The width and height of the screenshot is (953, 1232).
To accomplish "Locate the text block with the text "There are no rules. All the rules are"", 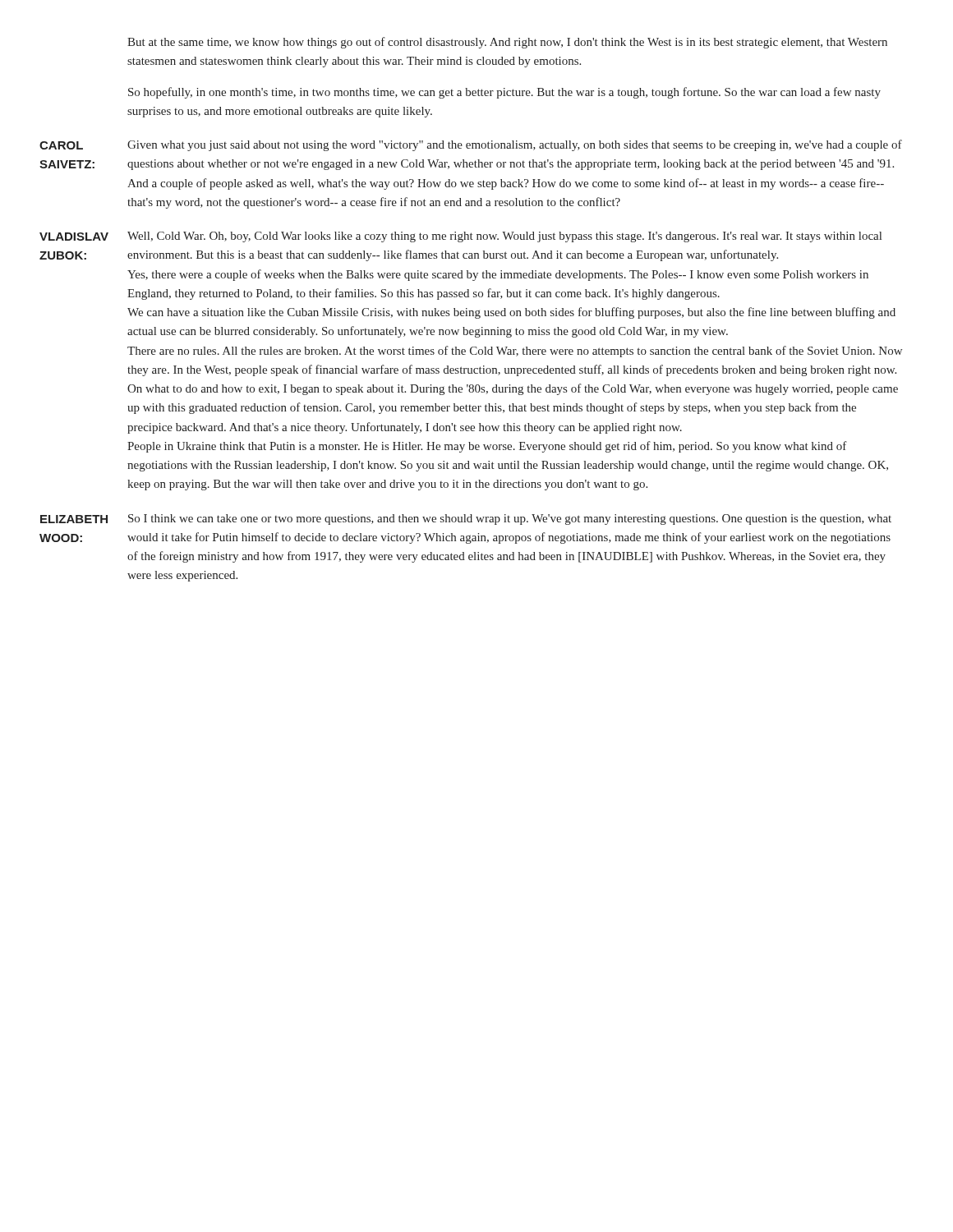I will (x=476, y=360).
